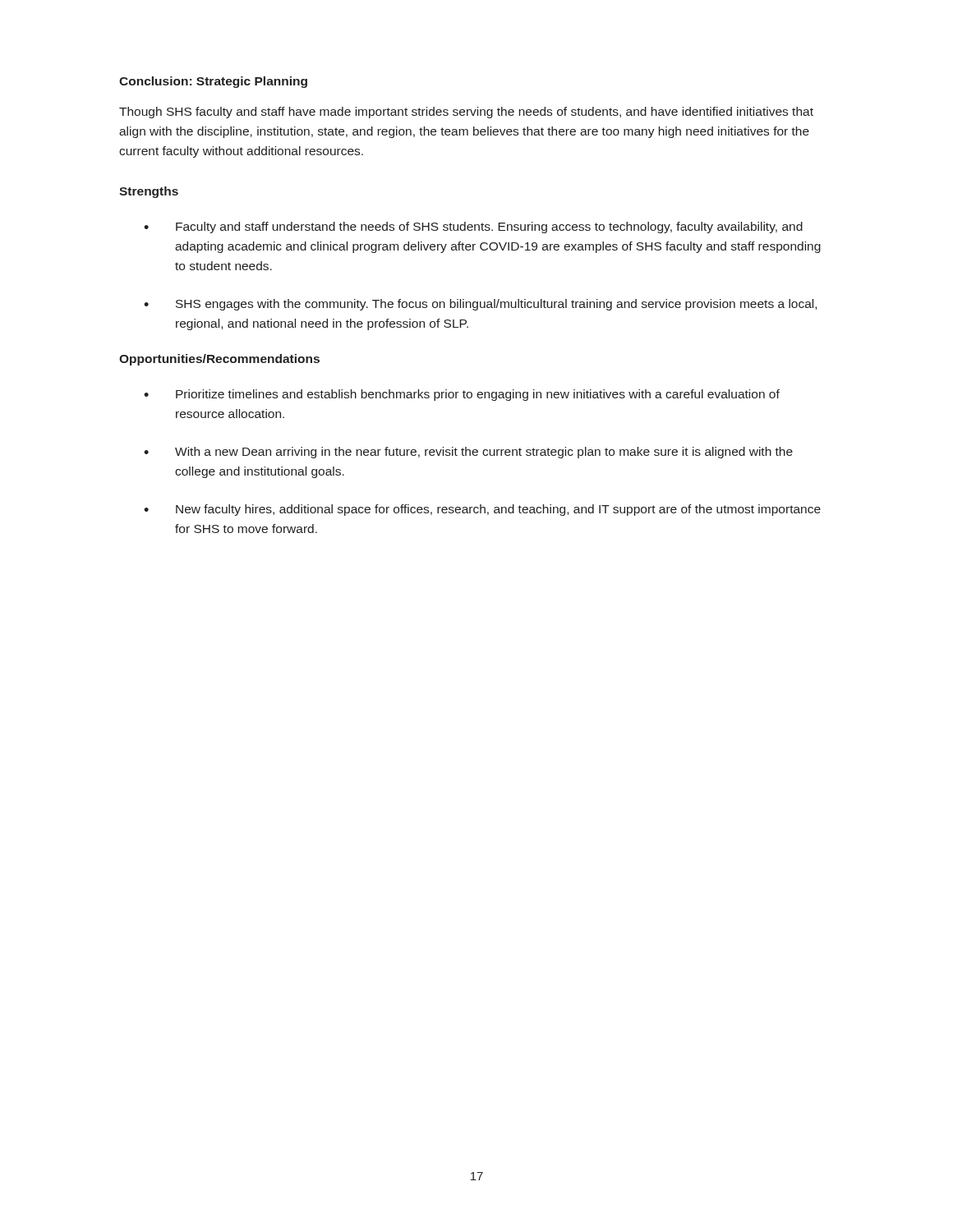953x1232 pixels.
Task: Click on the region starting "• Faculty and staff understand"
Action: [483, 246]
